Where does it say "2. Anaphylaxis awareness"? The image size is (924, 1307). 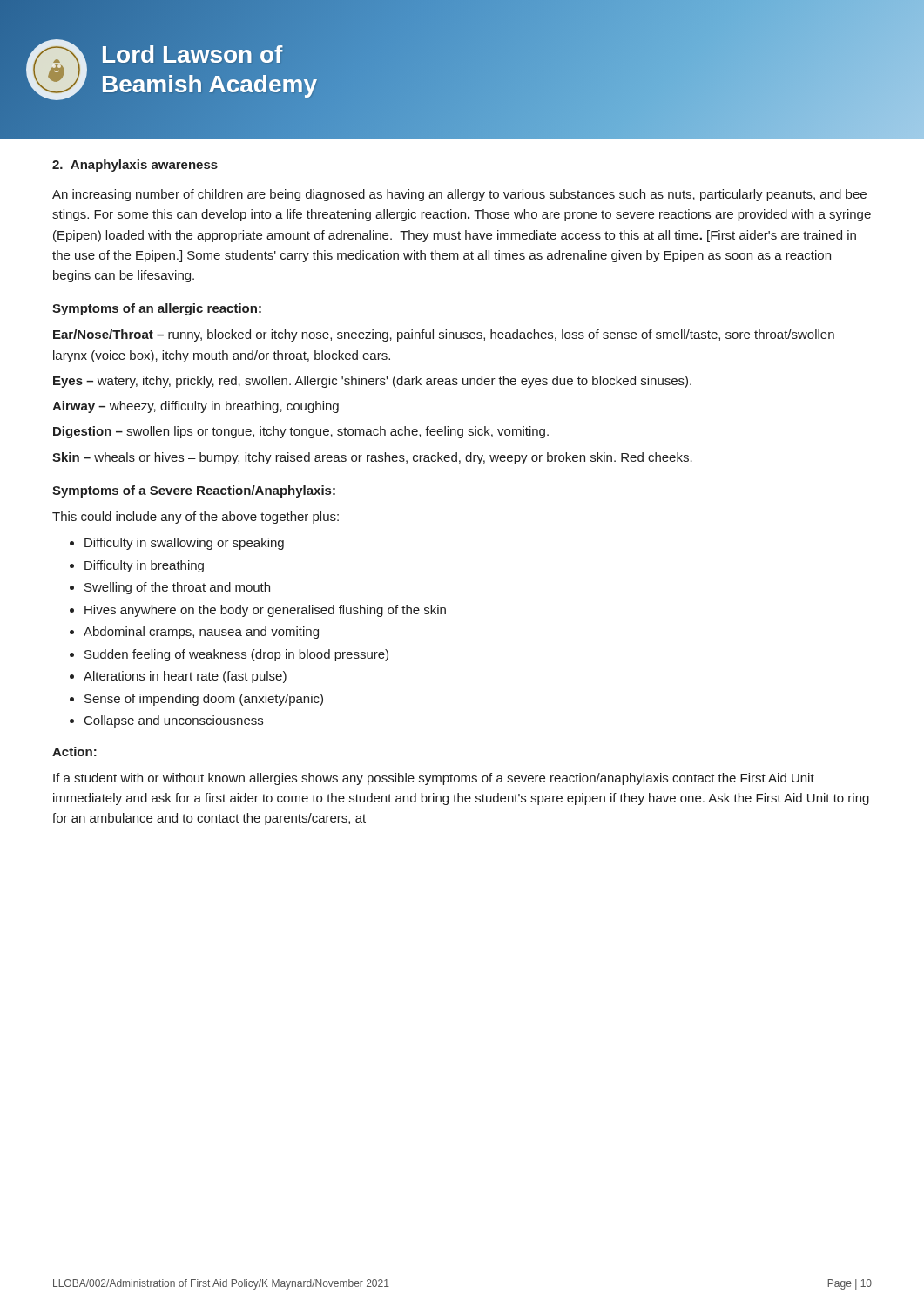pyautogui.click(x=135, y=164)
